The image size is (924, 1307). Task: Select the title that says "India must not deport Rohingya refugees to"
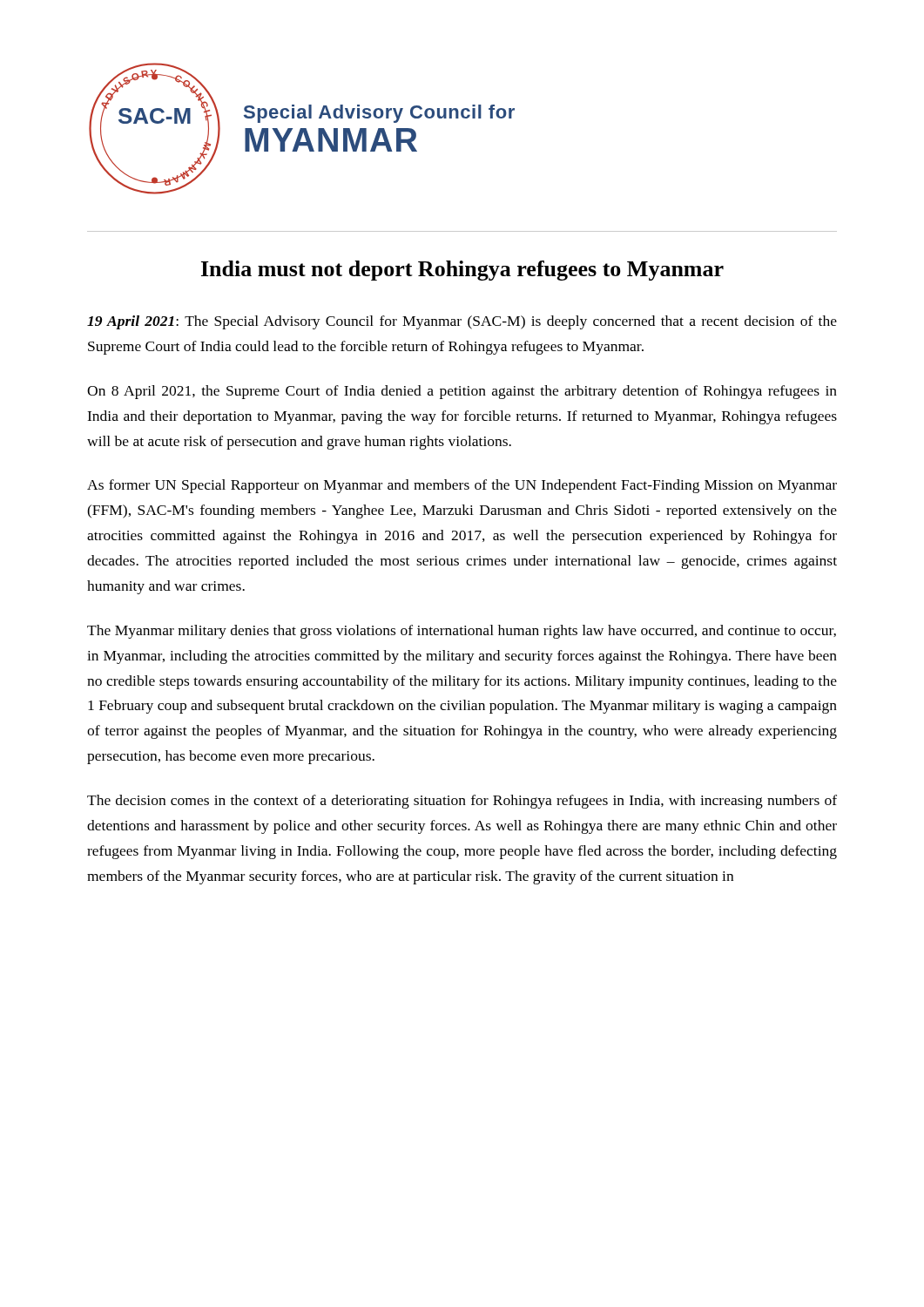tap(462, 269)
